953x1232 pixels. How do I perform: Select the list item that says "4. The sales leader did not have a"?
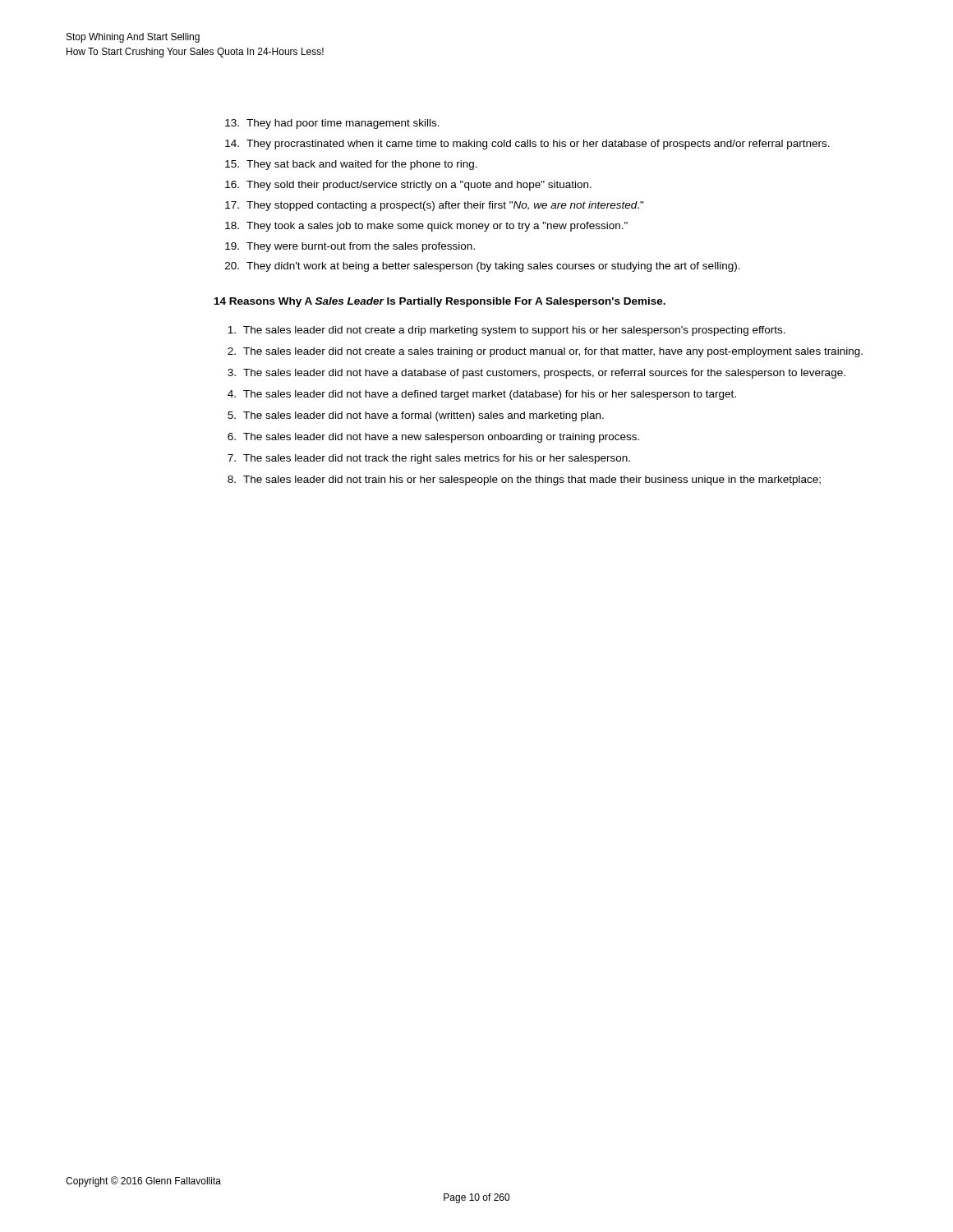point(542,395)
